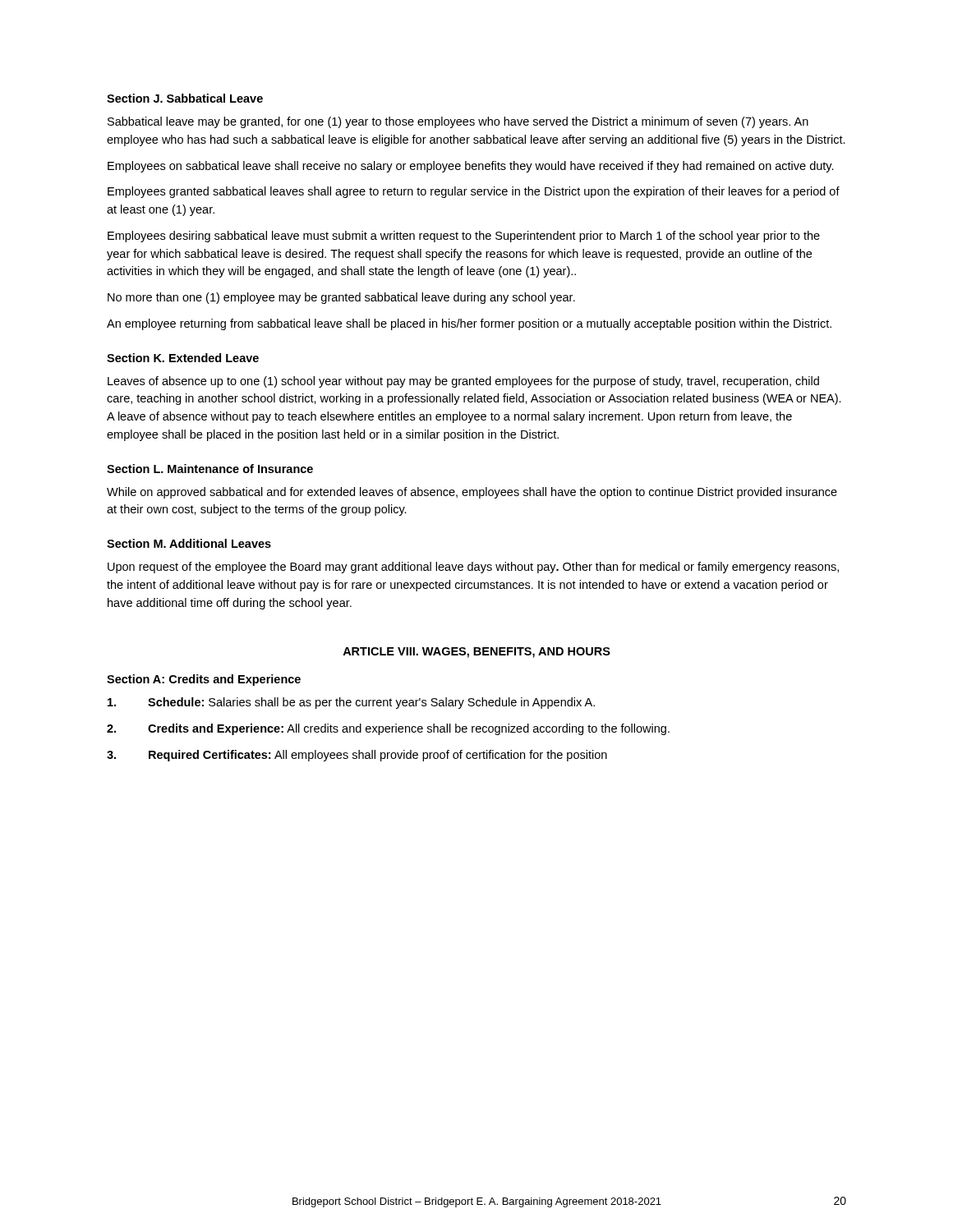Select the text block starting "An employee returning from sabbatical leave"
Image resolution: width=953 pixels, height=1232 pixels.
[x=470, y=323]
